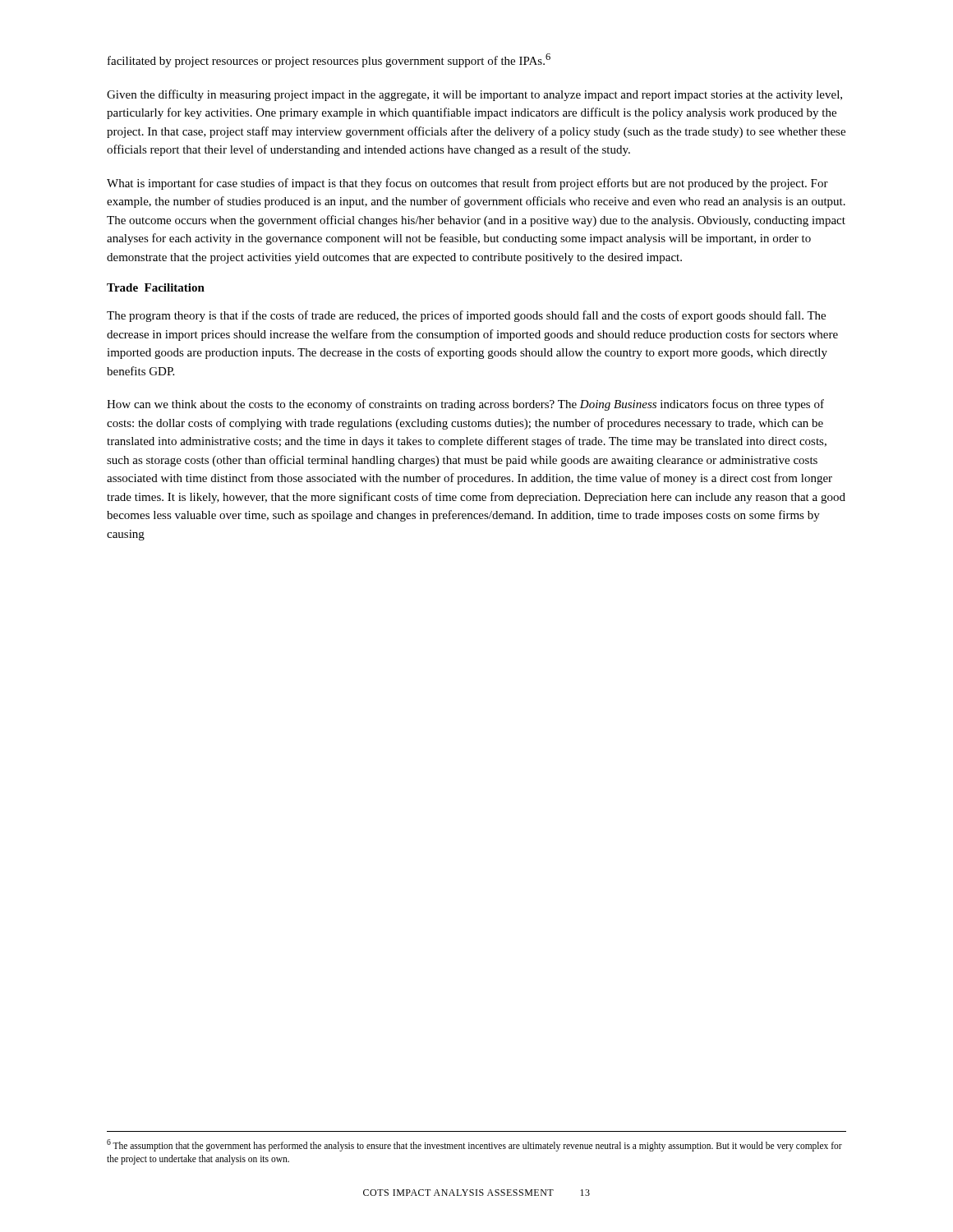
Task: Locate a footnote
Action: click(474, 1151)
